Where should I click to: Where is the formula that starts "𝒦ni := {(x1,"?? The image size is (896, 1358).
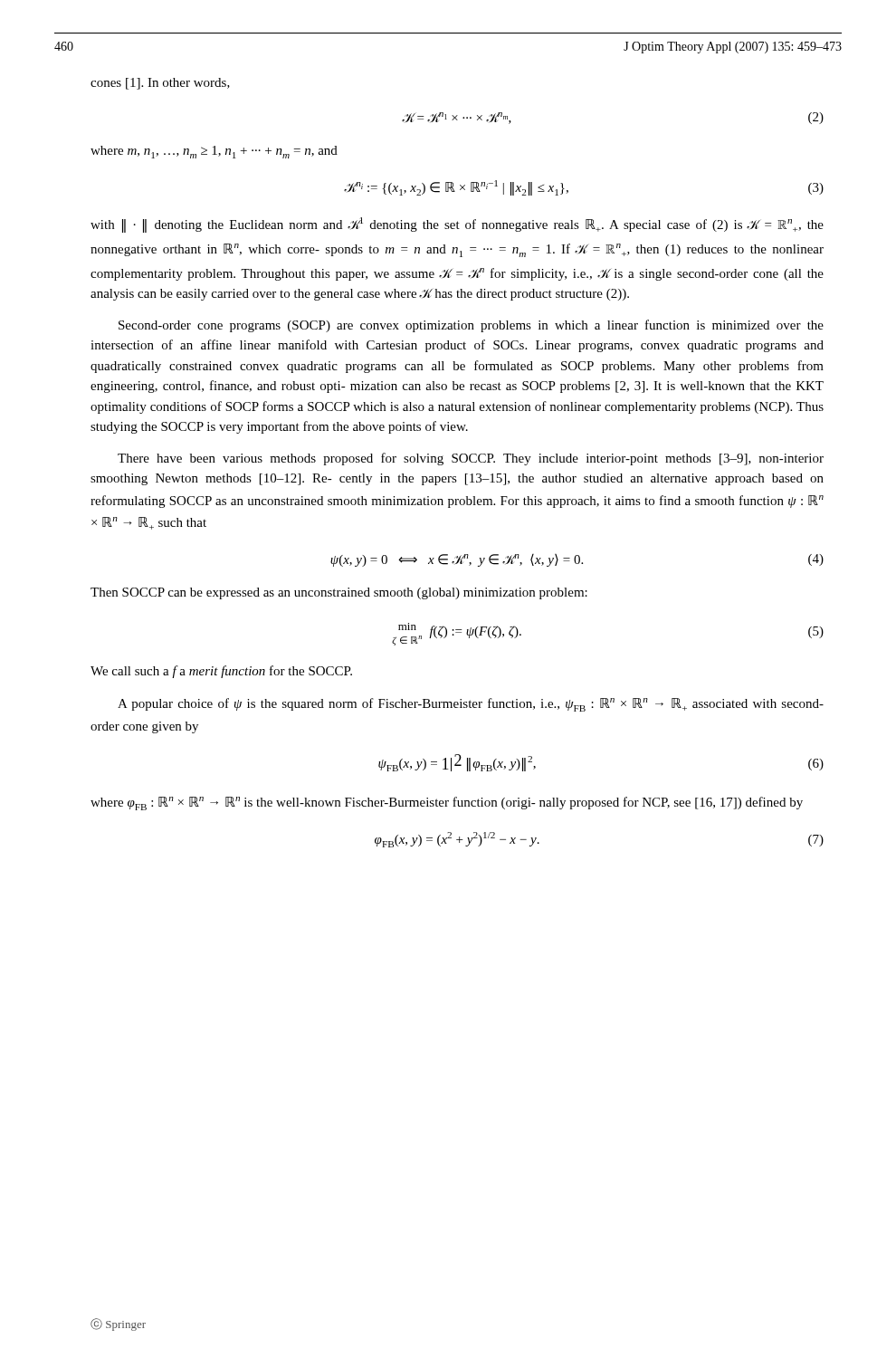[457, 188]
